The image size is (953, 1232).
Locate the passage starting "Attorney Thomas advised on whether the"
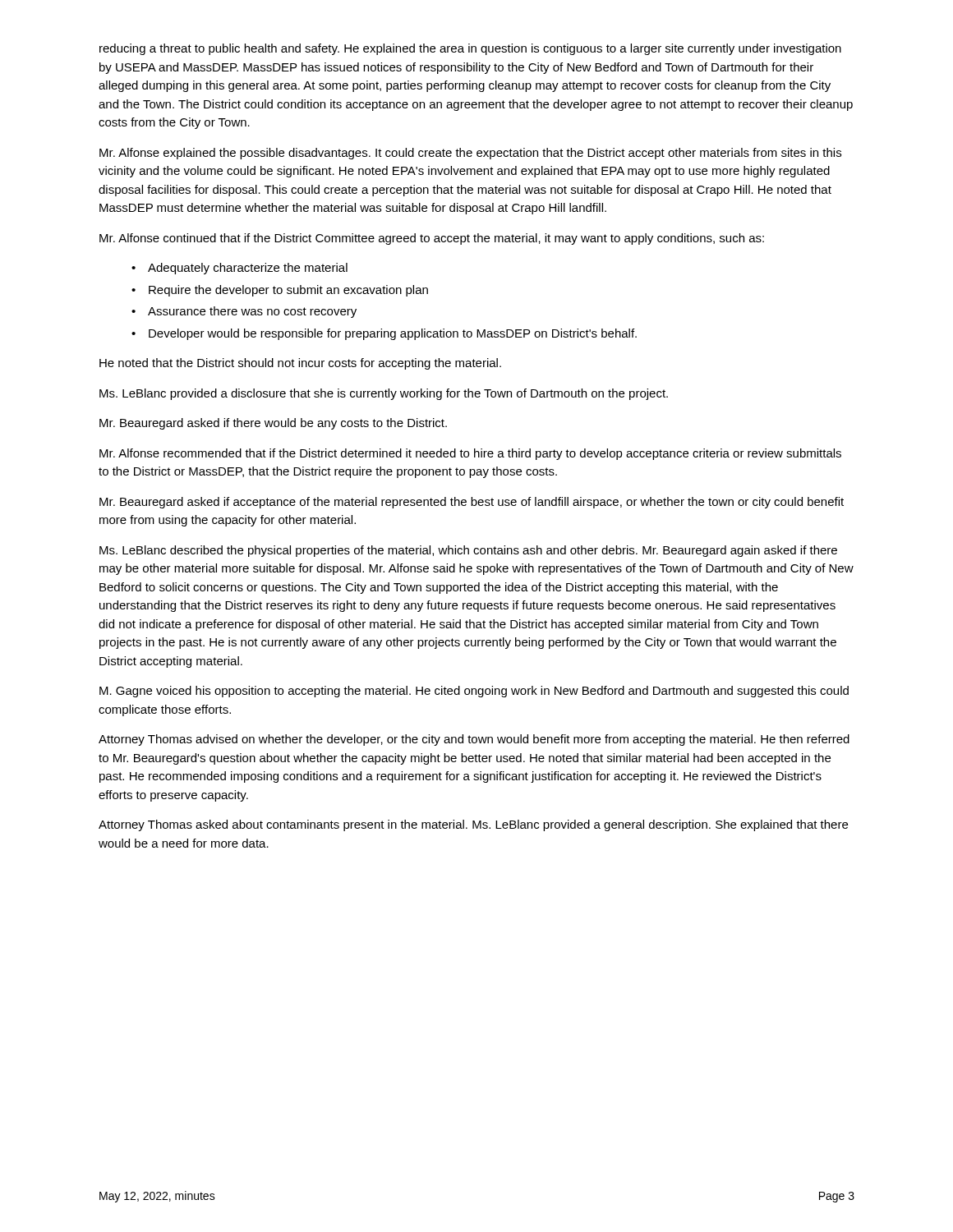(474, 766)
